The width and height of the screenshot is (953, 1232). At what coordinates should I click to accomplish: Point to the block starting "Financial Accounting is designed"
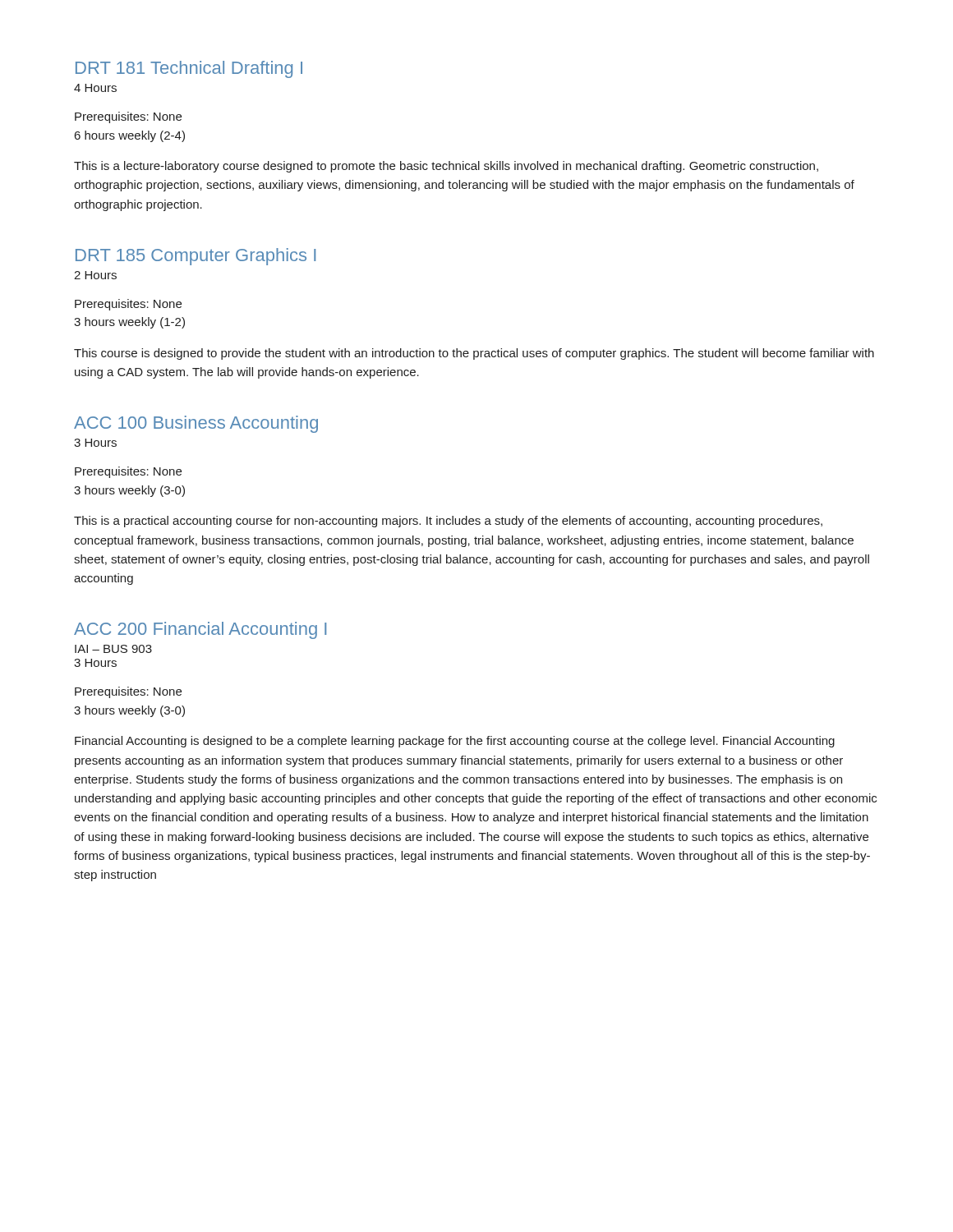click(476, 808)
